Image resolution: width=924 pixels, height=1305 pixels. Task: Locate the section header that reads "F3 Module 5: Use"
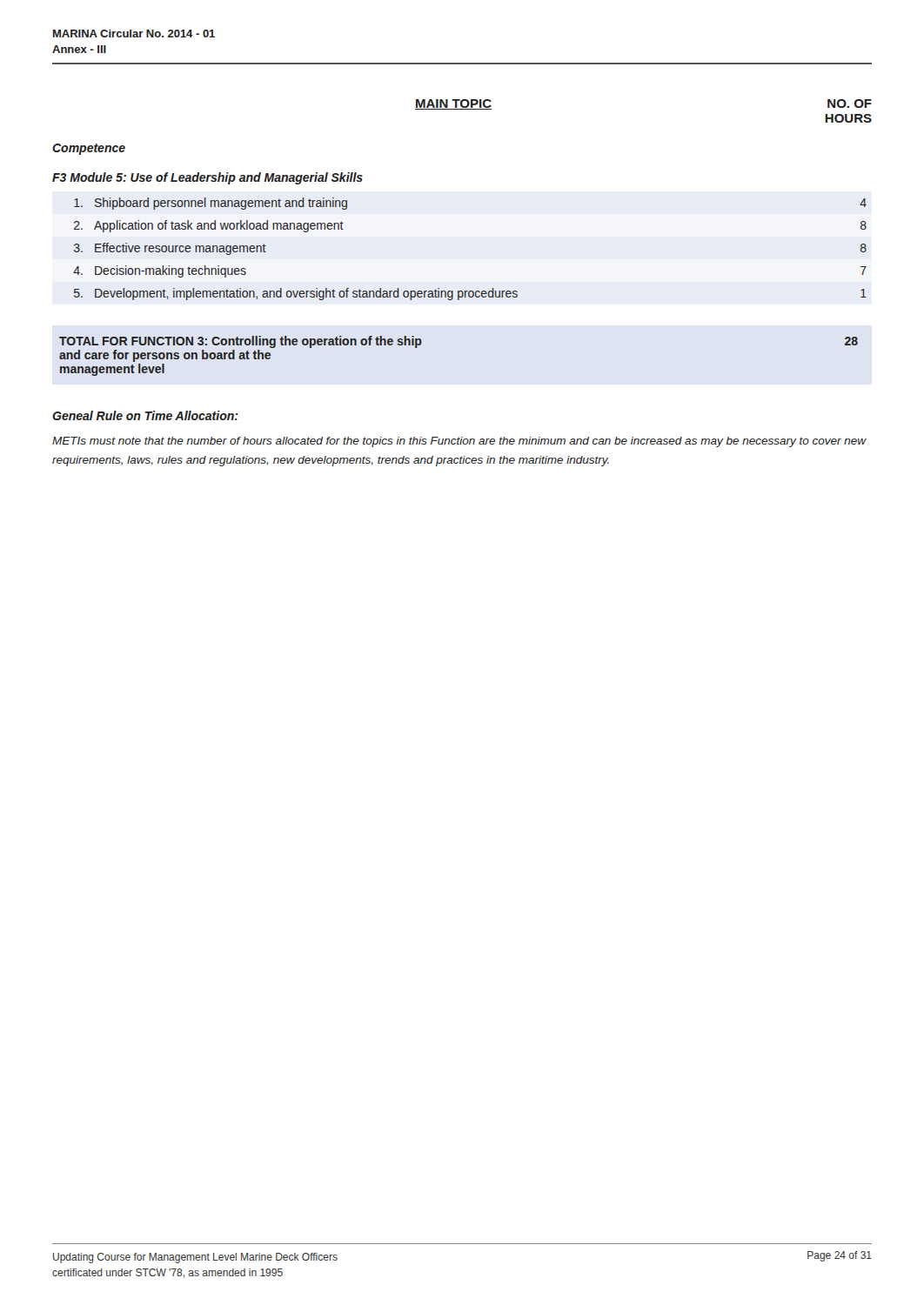pyautogui.click(x=208, y=177)
